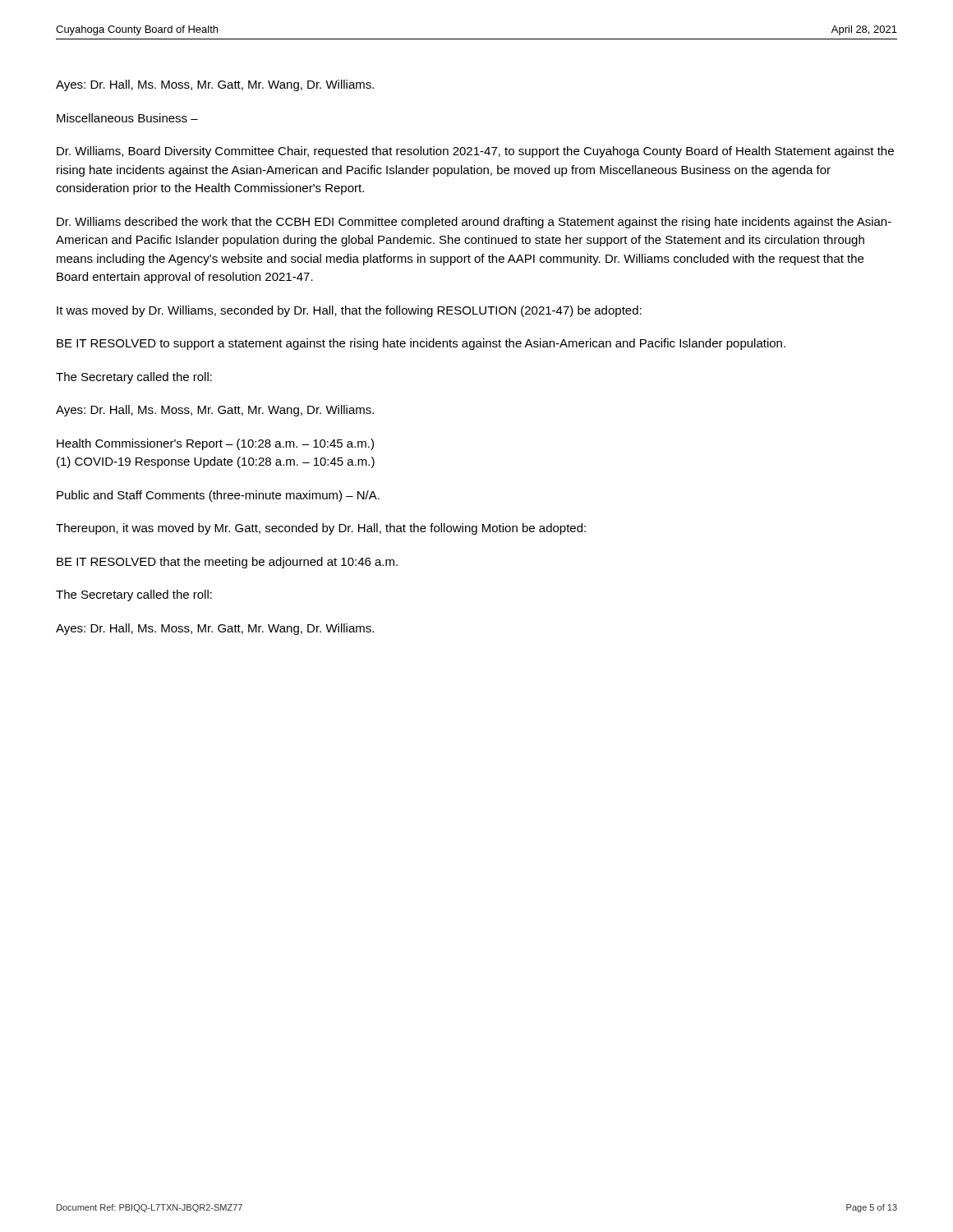Select the passage starting "Dr. Williams described the"
The width and height of the screenshot is (953, 1232).
coord(474,249)
